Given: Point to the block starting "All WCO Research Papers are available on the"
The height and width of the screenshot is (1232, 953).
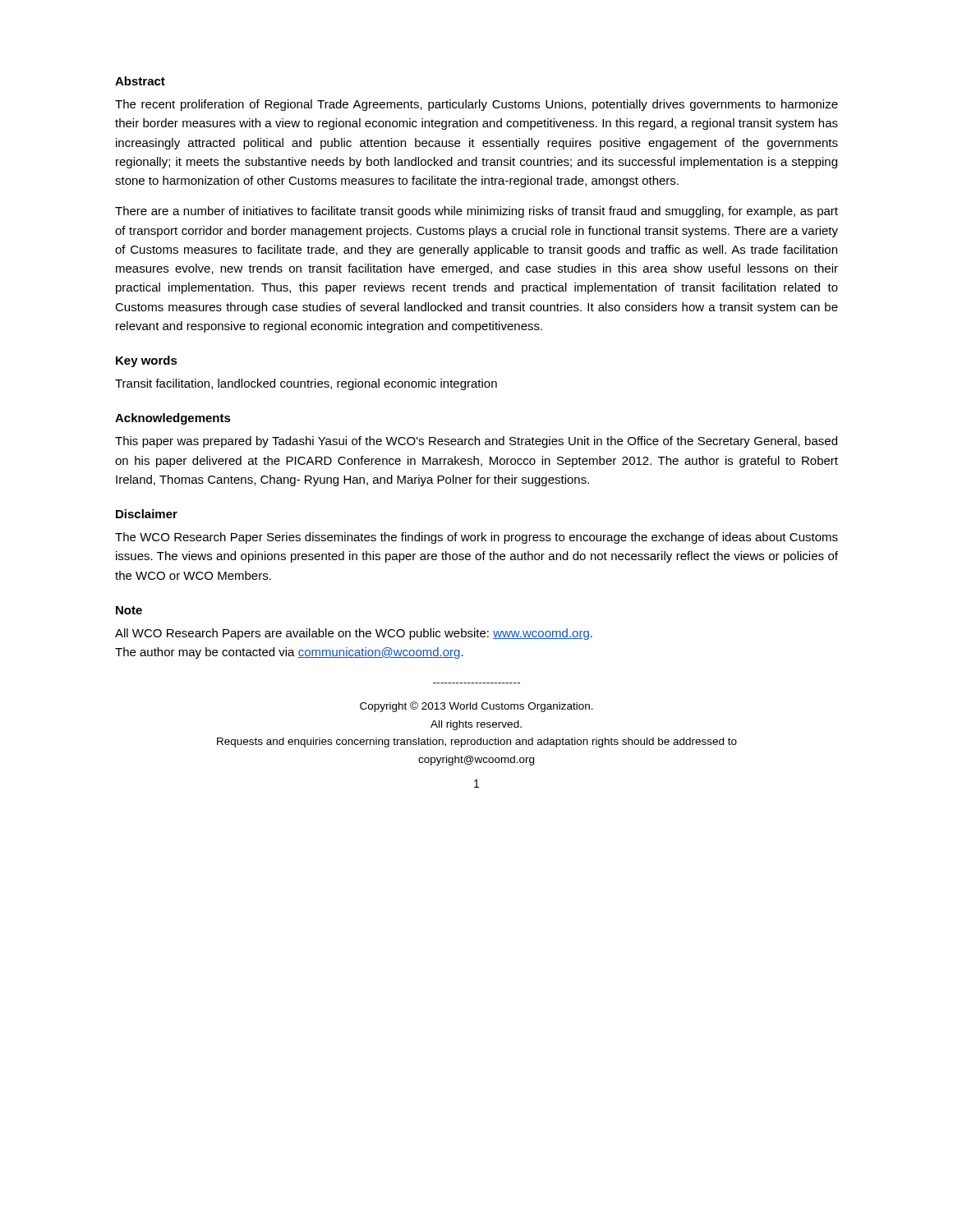Looking at the screenshot, I should pos(354,642).
